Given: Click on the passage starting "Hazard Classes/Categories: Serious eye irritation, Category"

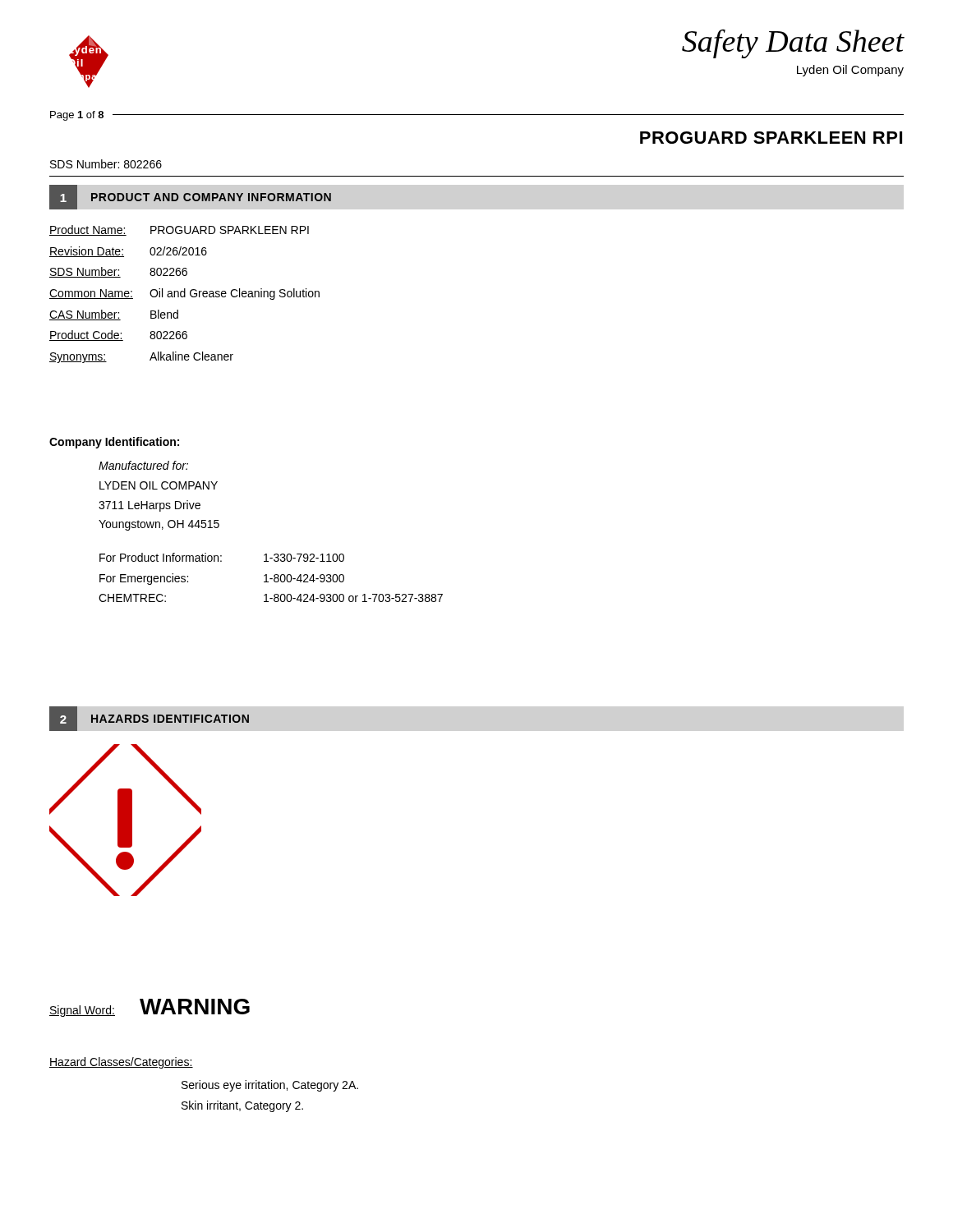Looking at the screenshot, I should [204, 1086].
